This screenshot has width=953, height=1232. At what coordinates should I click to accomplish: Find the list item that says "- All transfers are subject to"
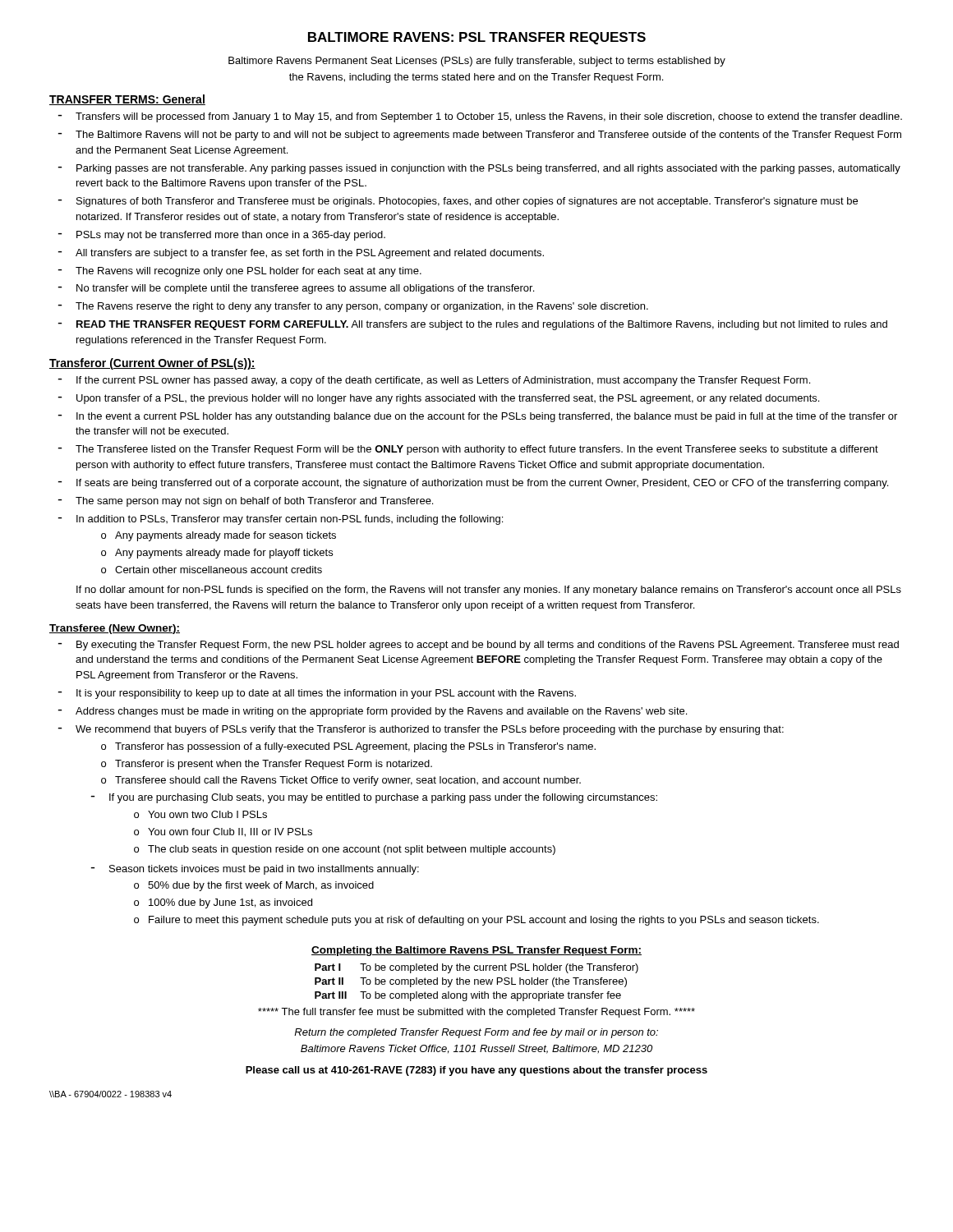point(476,253)
